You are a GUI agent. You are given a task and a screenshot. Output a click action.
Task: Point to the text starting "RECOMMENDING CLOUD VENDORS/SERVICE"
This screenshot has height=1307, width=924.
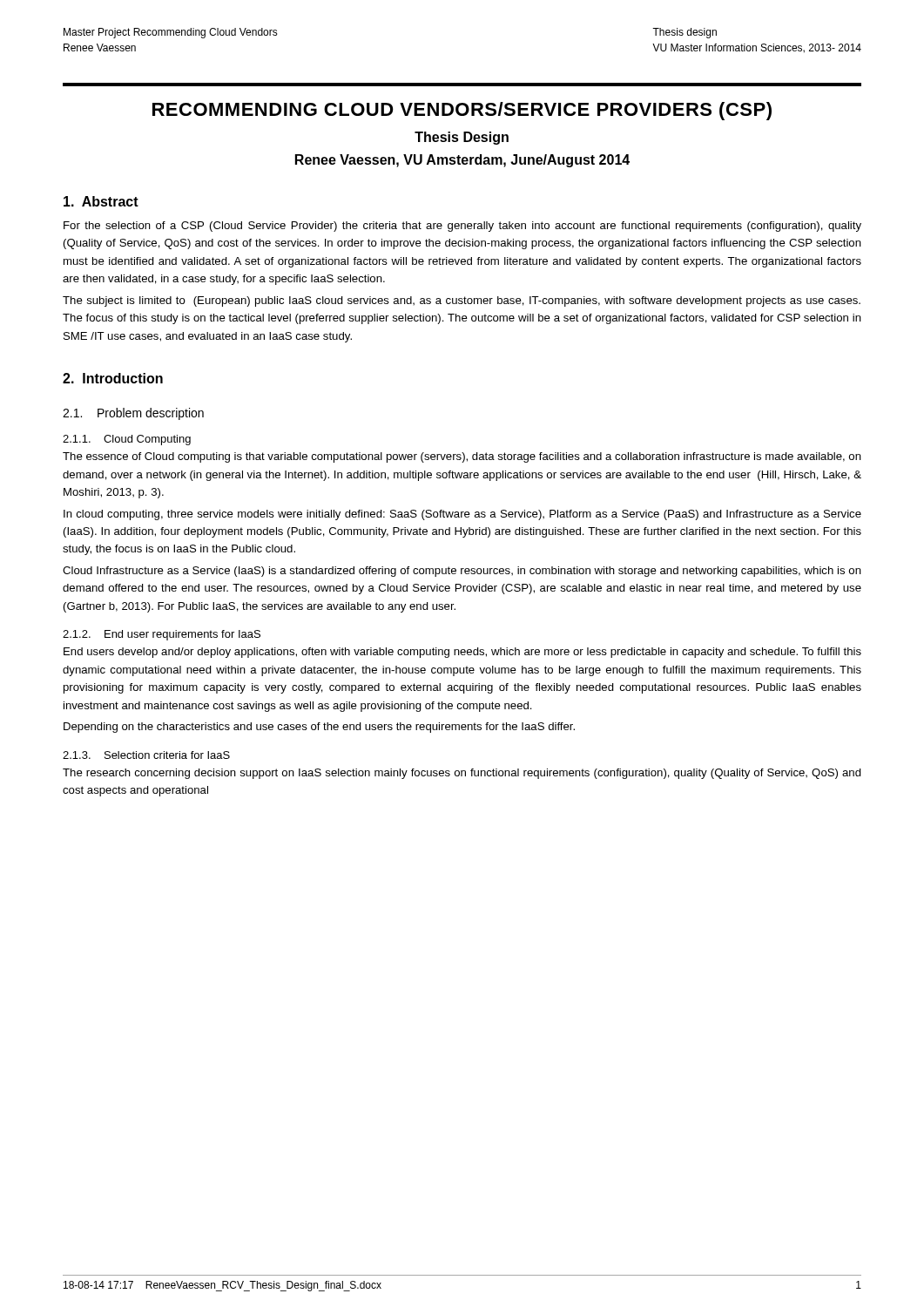click(462, 133)
